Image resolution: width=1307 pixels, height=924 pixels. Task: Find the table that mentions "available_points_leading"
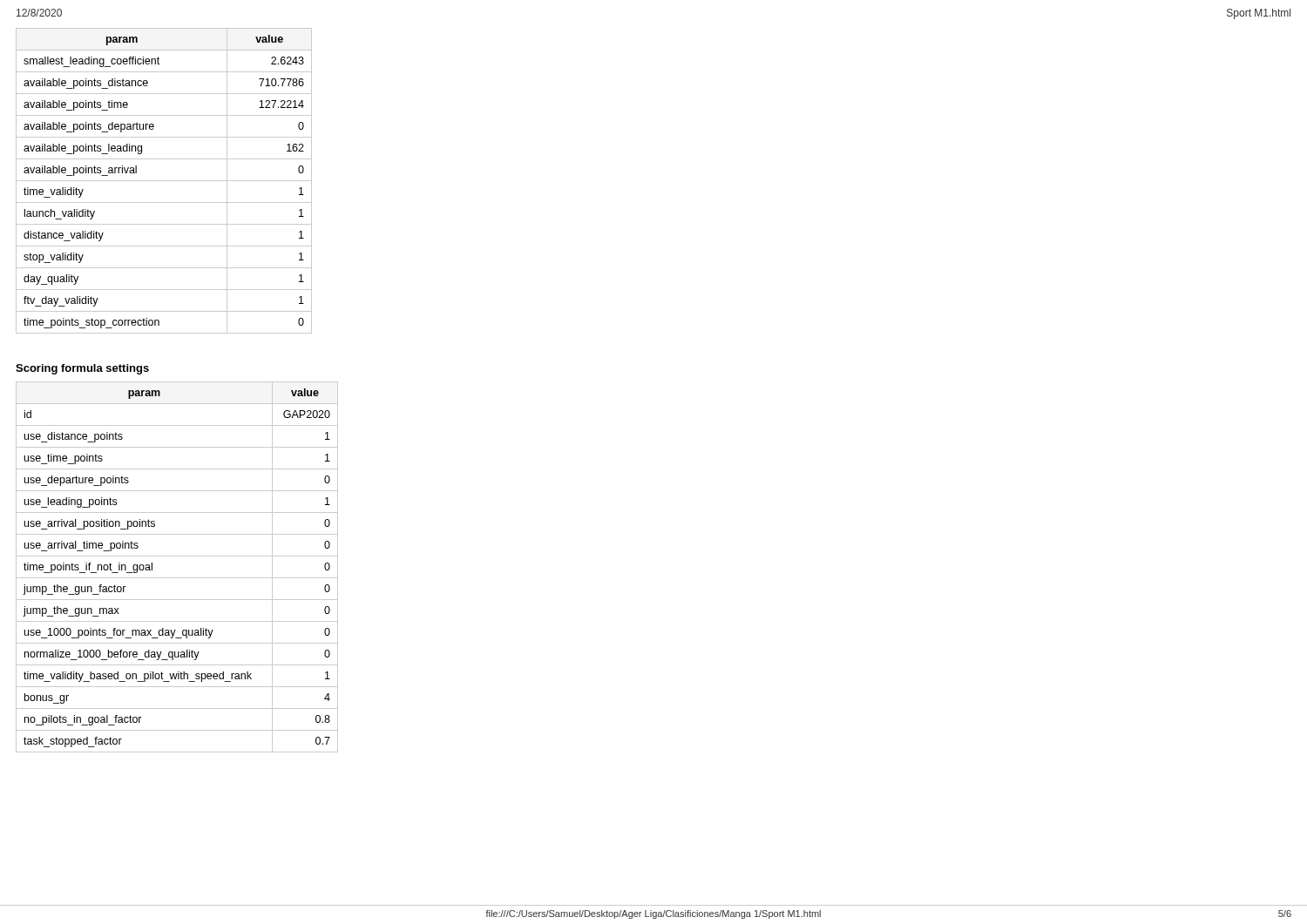pos(164,181)
